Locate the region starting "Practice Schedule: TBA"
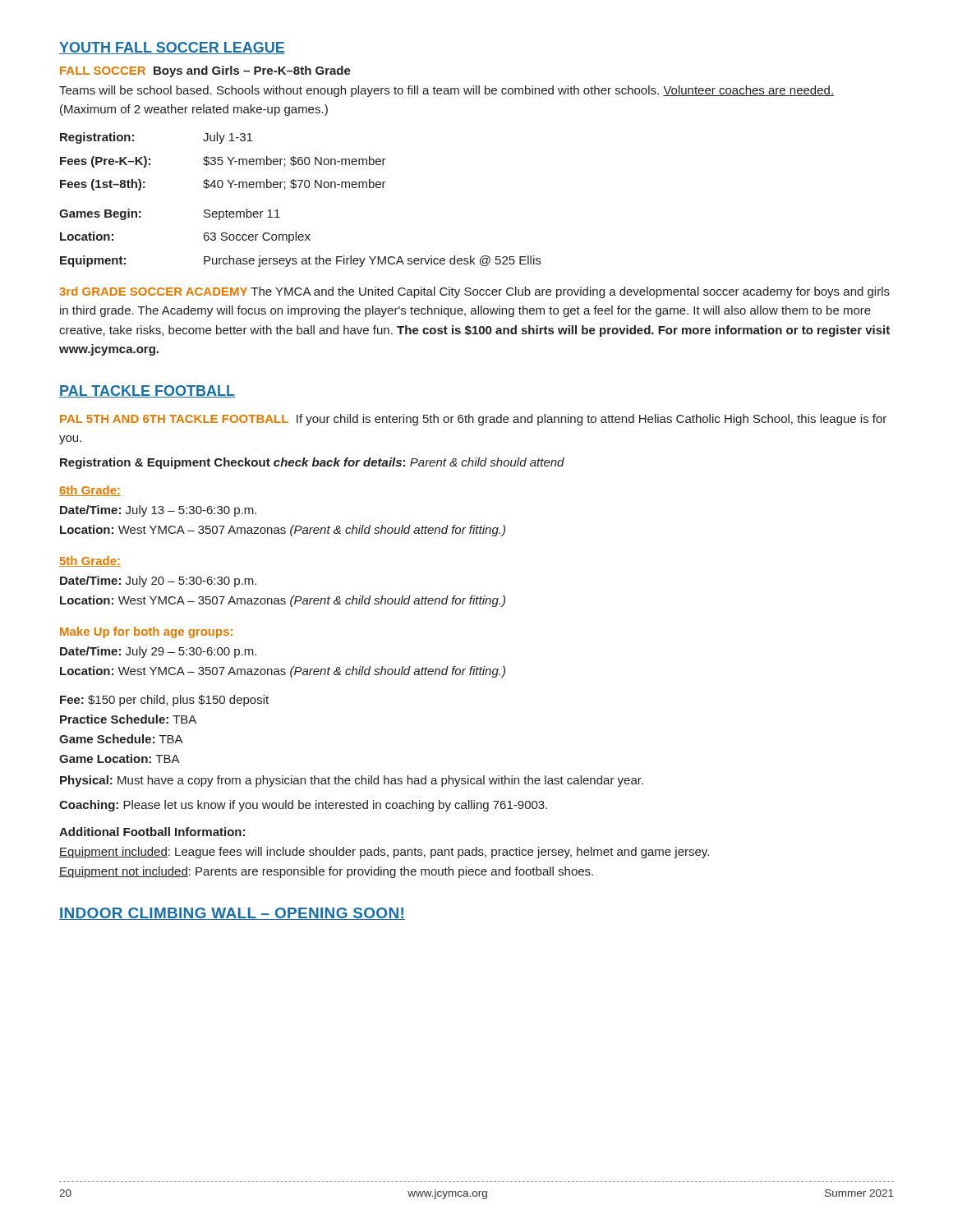The height and width of the screenshot is (1232, 953). 128,719
